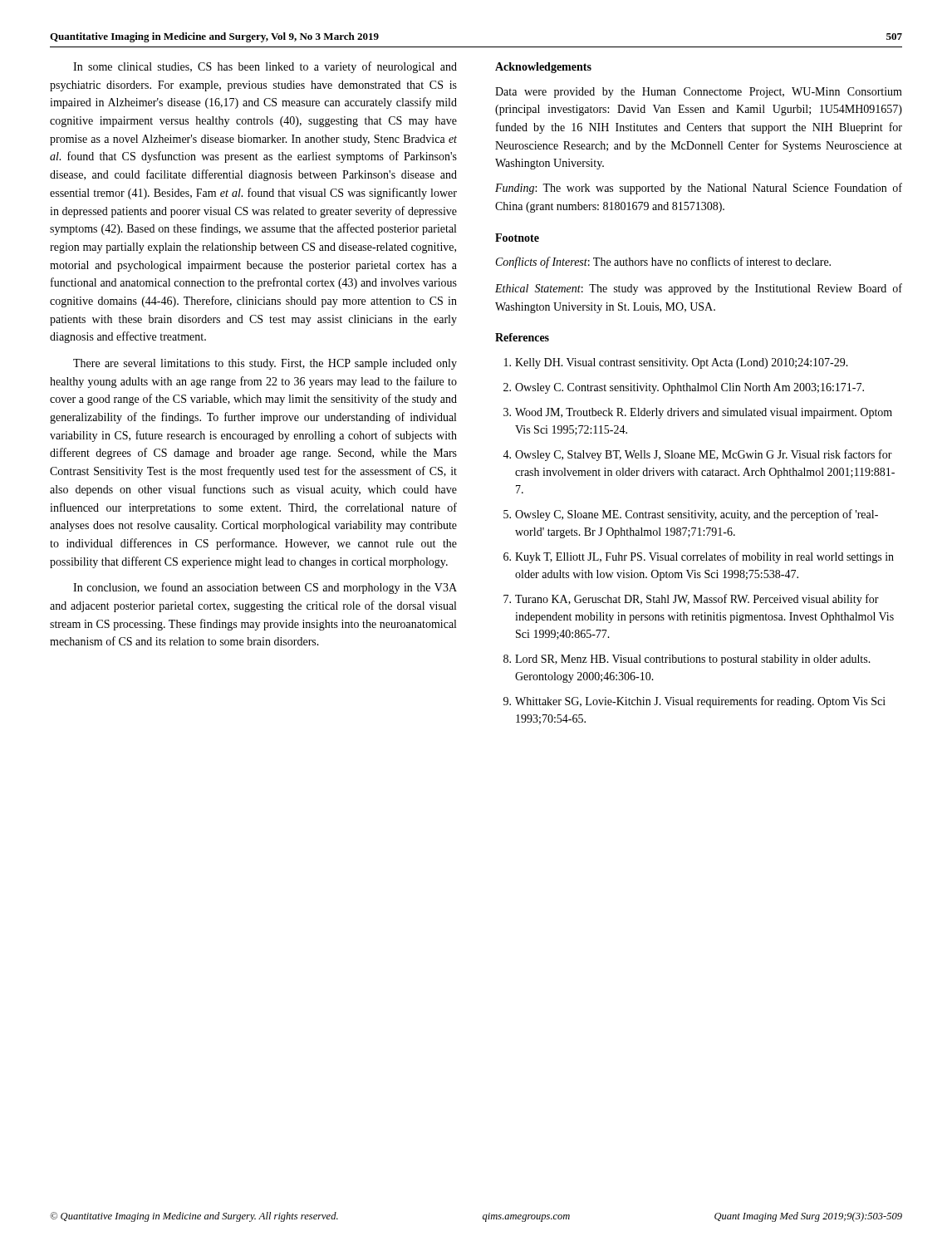Point to the block starting "8. Lord SR,"
Viewport: 952px width, 1246px height.
coord(699,668)
